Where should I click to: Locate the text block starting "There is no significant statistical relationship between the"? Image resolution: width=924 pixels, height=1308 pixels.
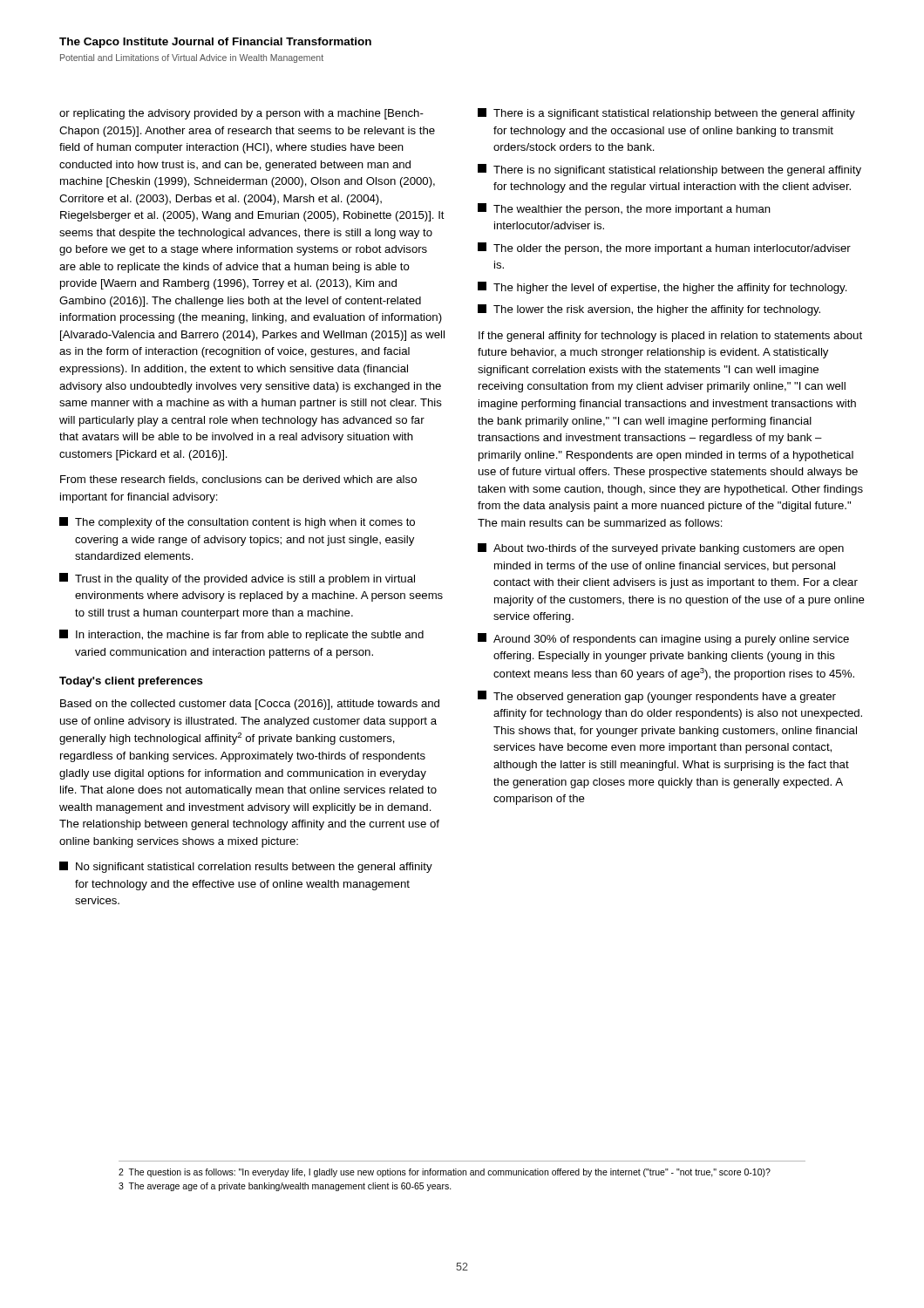671,178
